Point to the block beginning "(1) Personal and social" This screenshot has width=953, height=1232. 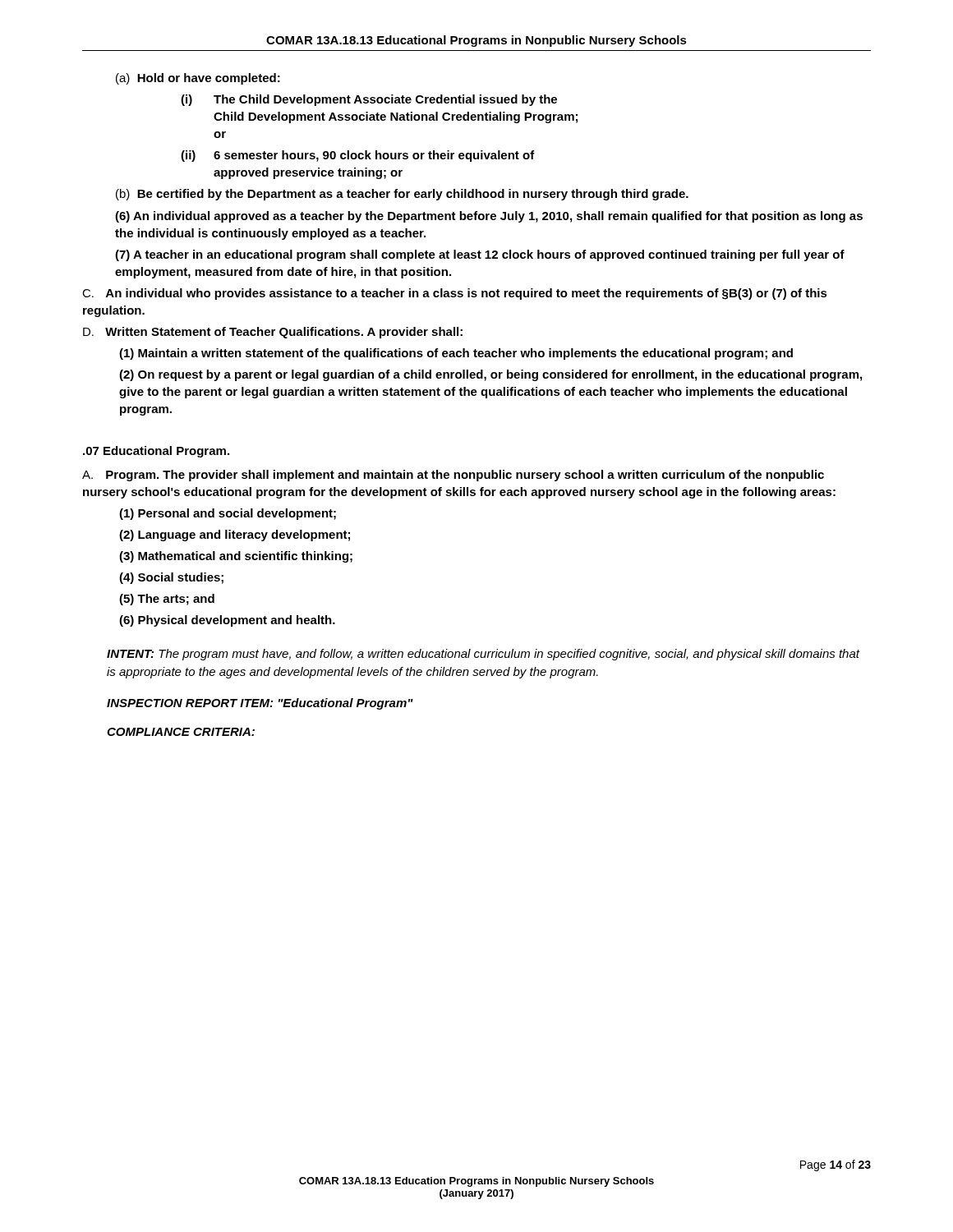228,513
